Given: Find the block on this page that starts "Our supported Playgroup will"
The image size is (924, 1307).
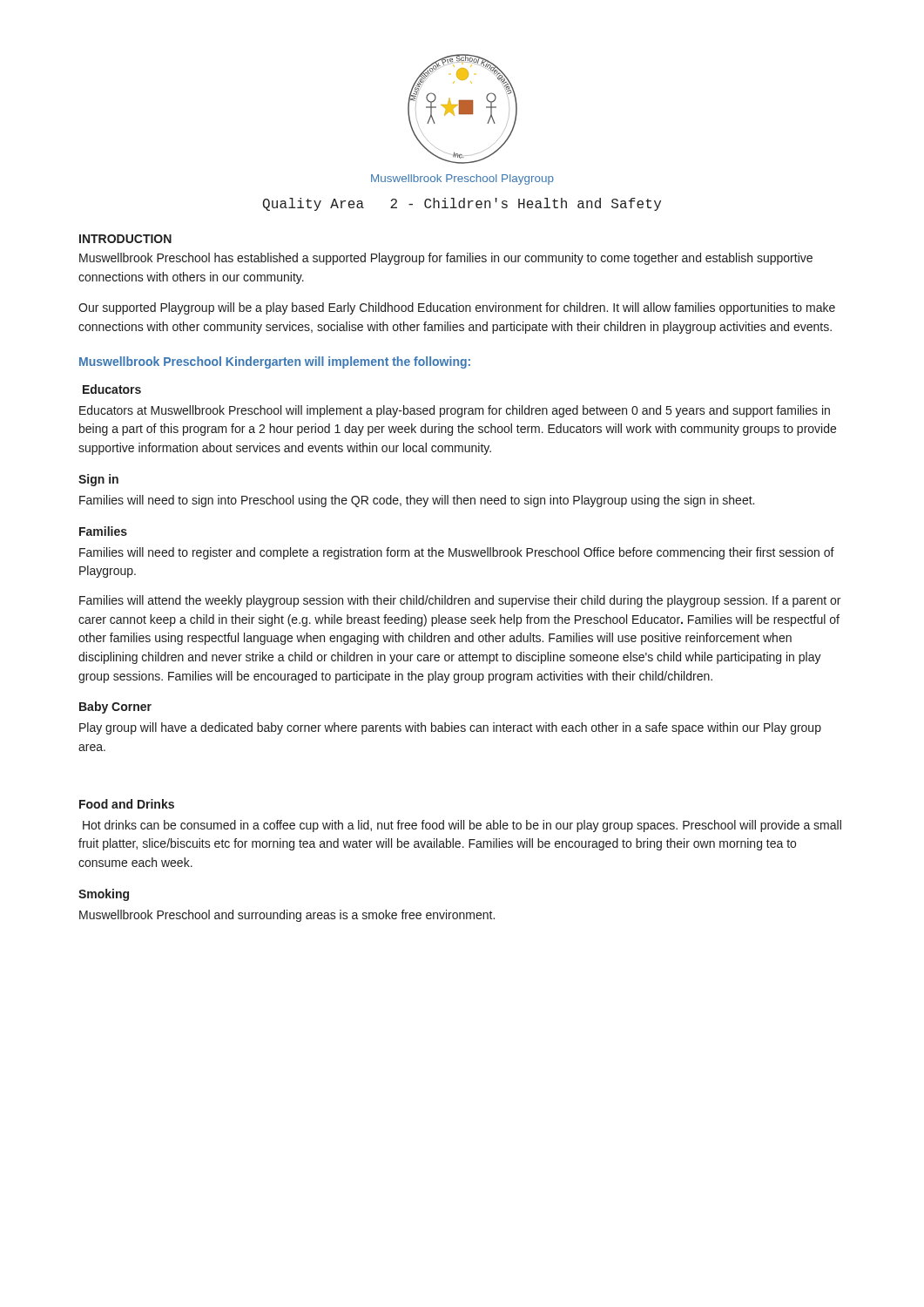Looking at the screenshot, I should tap(457, 317).
